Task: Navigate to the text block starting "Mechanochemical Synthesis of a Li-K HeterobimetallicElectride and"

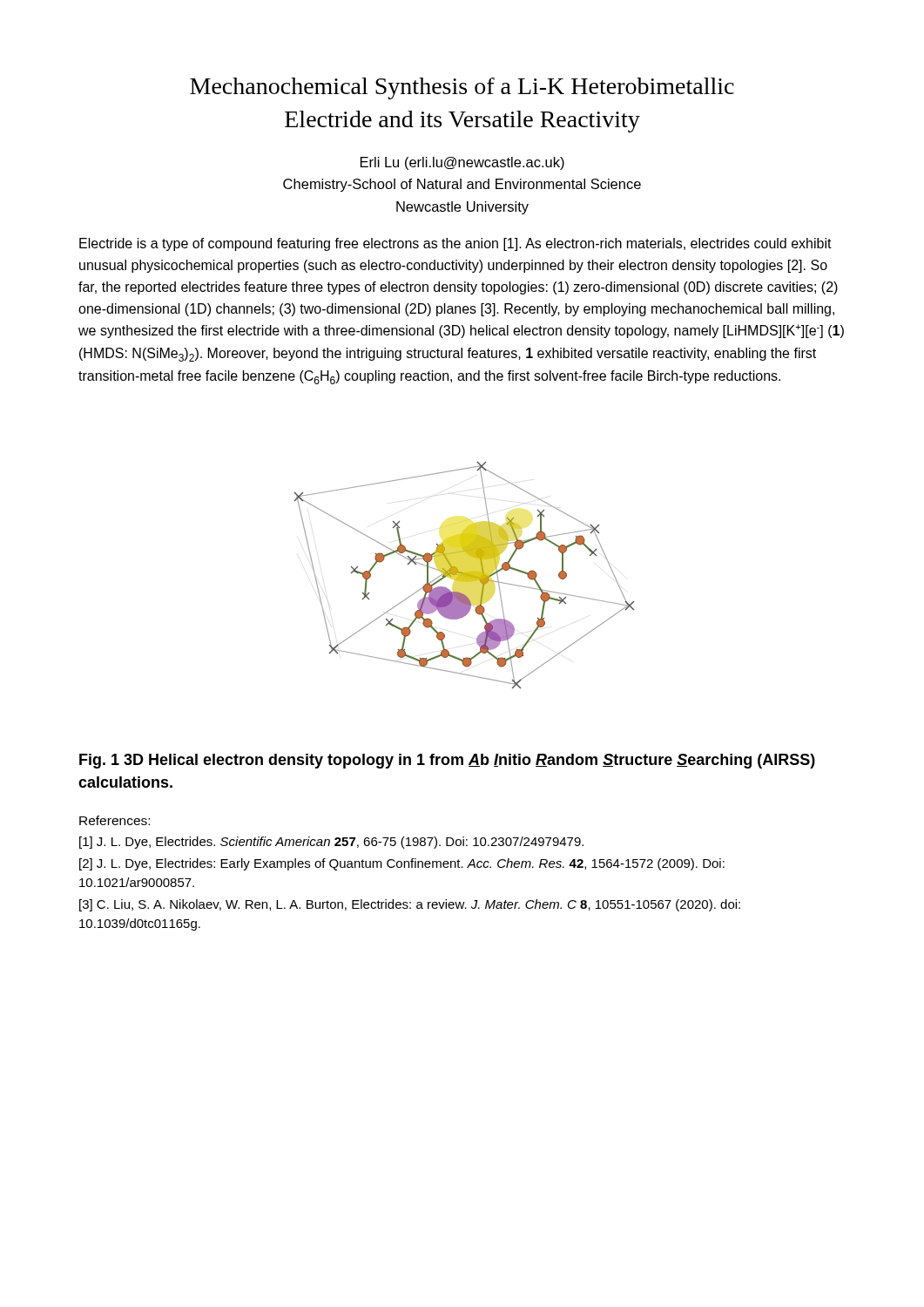Action: [x=462, y=103]
